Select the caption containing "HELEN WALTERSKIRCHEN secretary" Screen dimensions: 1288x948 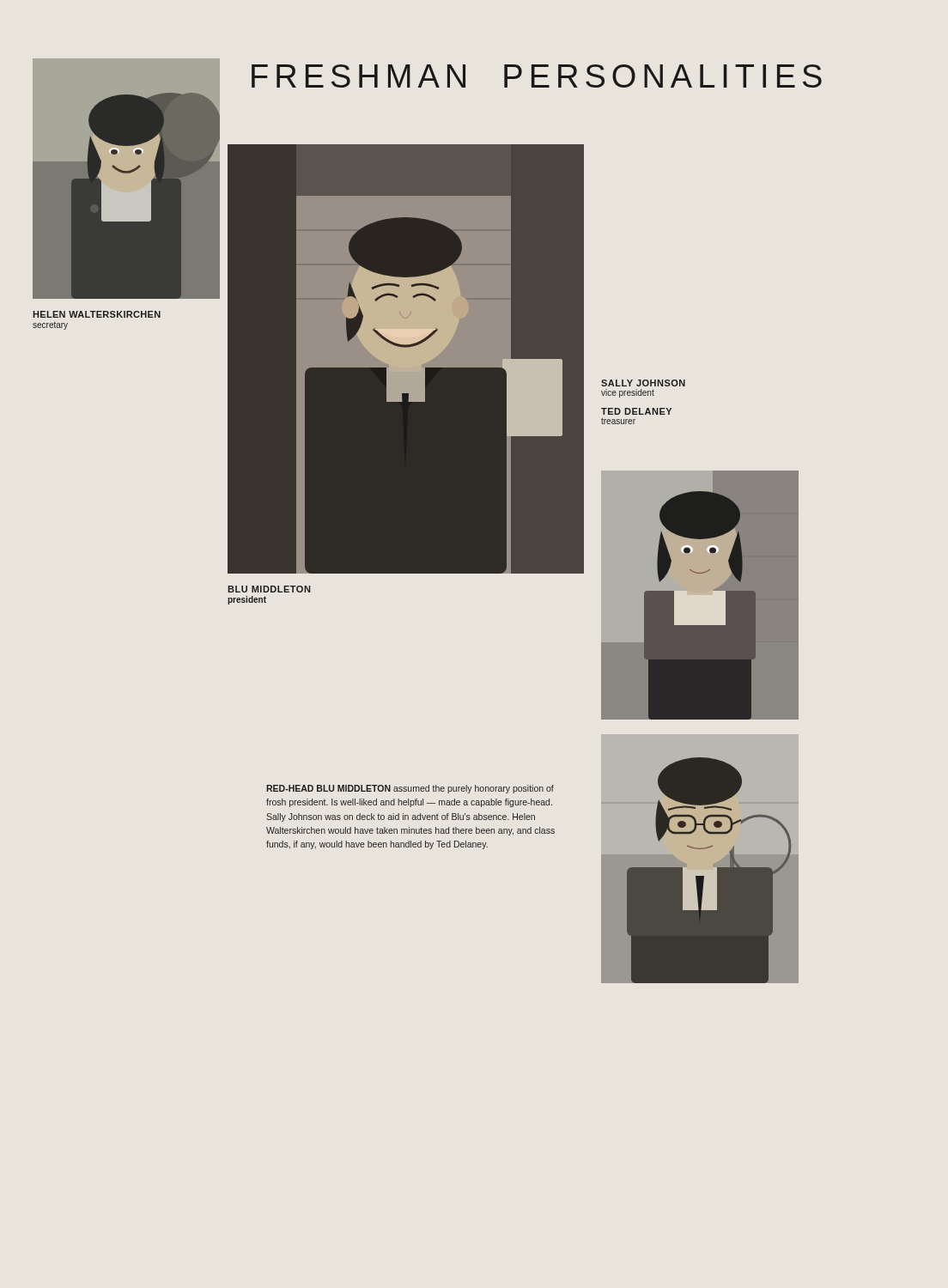pyautogui.click(x=126, y=319)
